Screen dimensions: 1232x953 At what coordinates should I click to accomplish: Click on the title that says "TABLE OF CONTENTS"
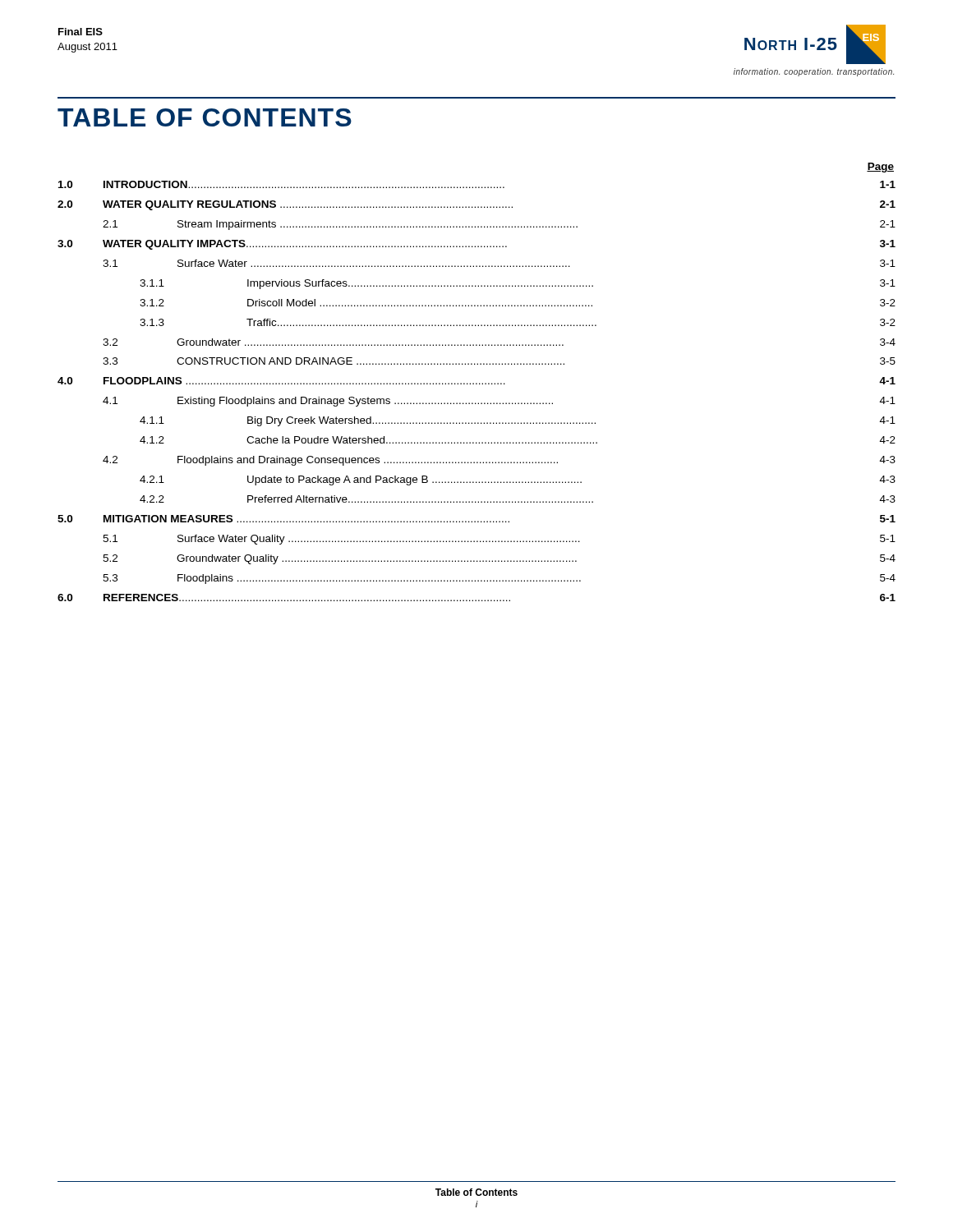[x=205, y=117]
